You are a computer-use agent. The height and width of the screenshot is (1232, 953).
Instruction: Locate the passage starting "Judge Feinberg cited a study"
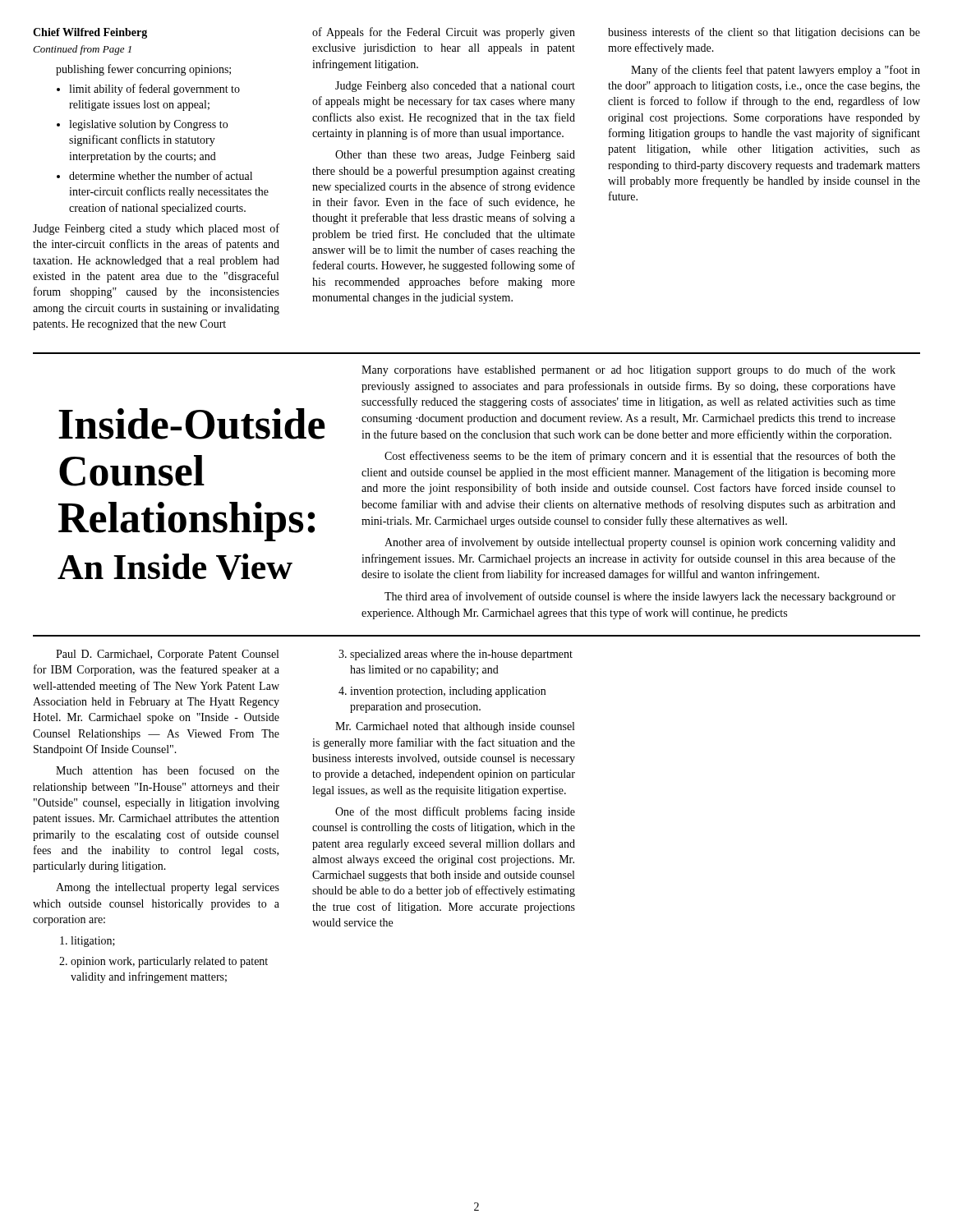pos(156,276)
